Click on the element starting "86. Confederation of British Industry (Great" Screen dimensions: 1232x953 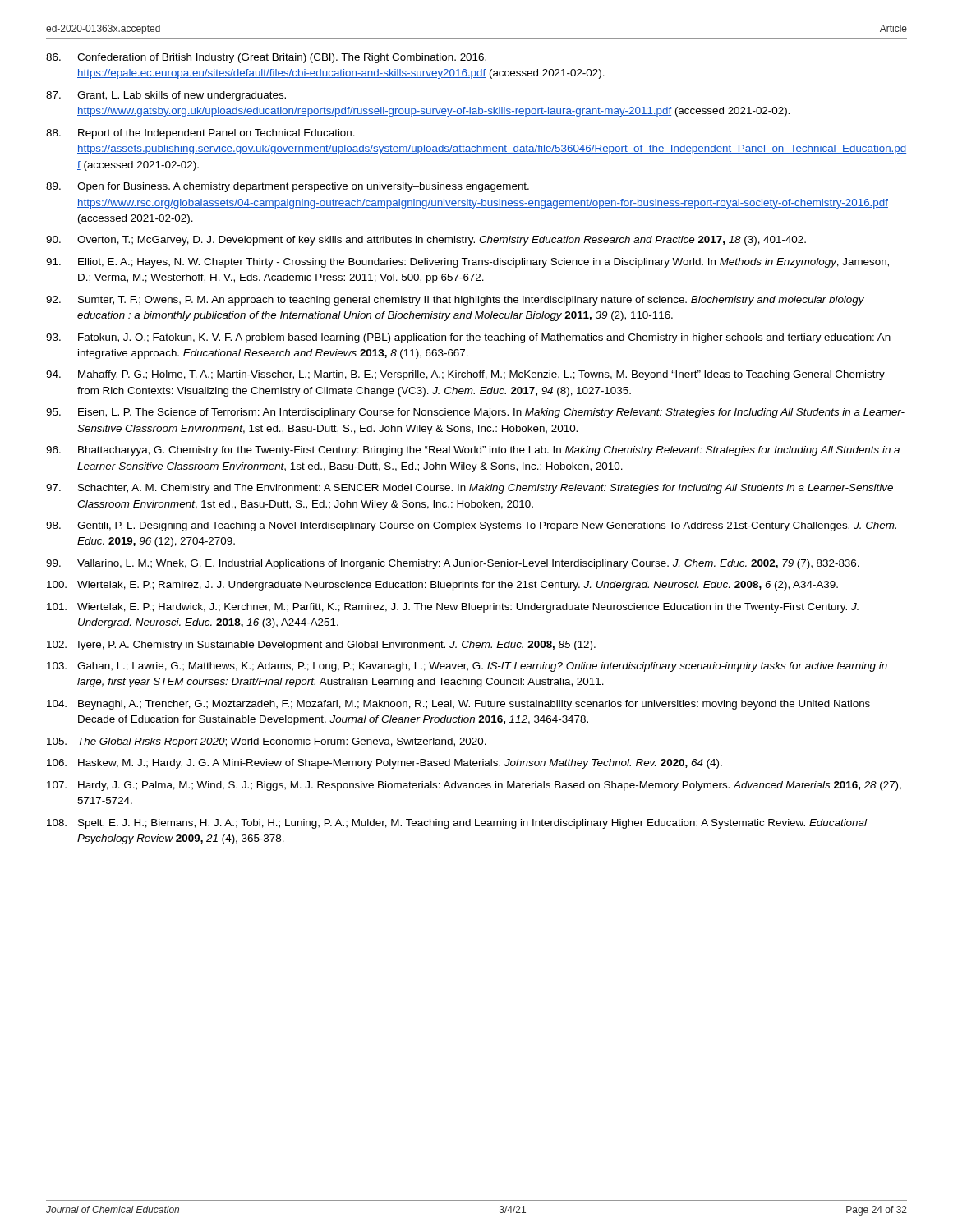[x=476, y=65]
